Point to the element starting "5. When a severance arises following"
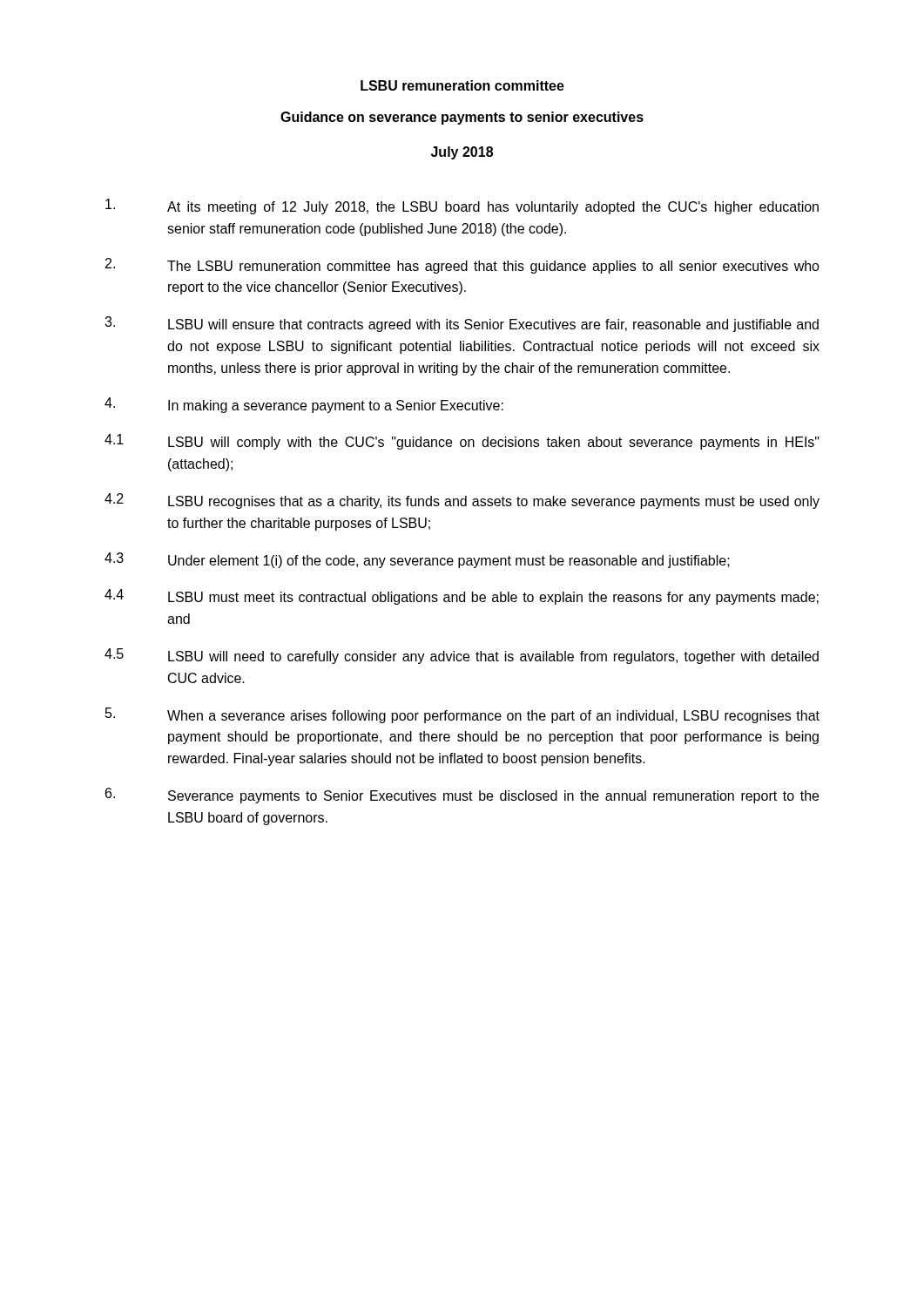The width and height of the screenshot is (924, 1307). coord(462,738)
